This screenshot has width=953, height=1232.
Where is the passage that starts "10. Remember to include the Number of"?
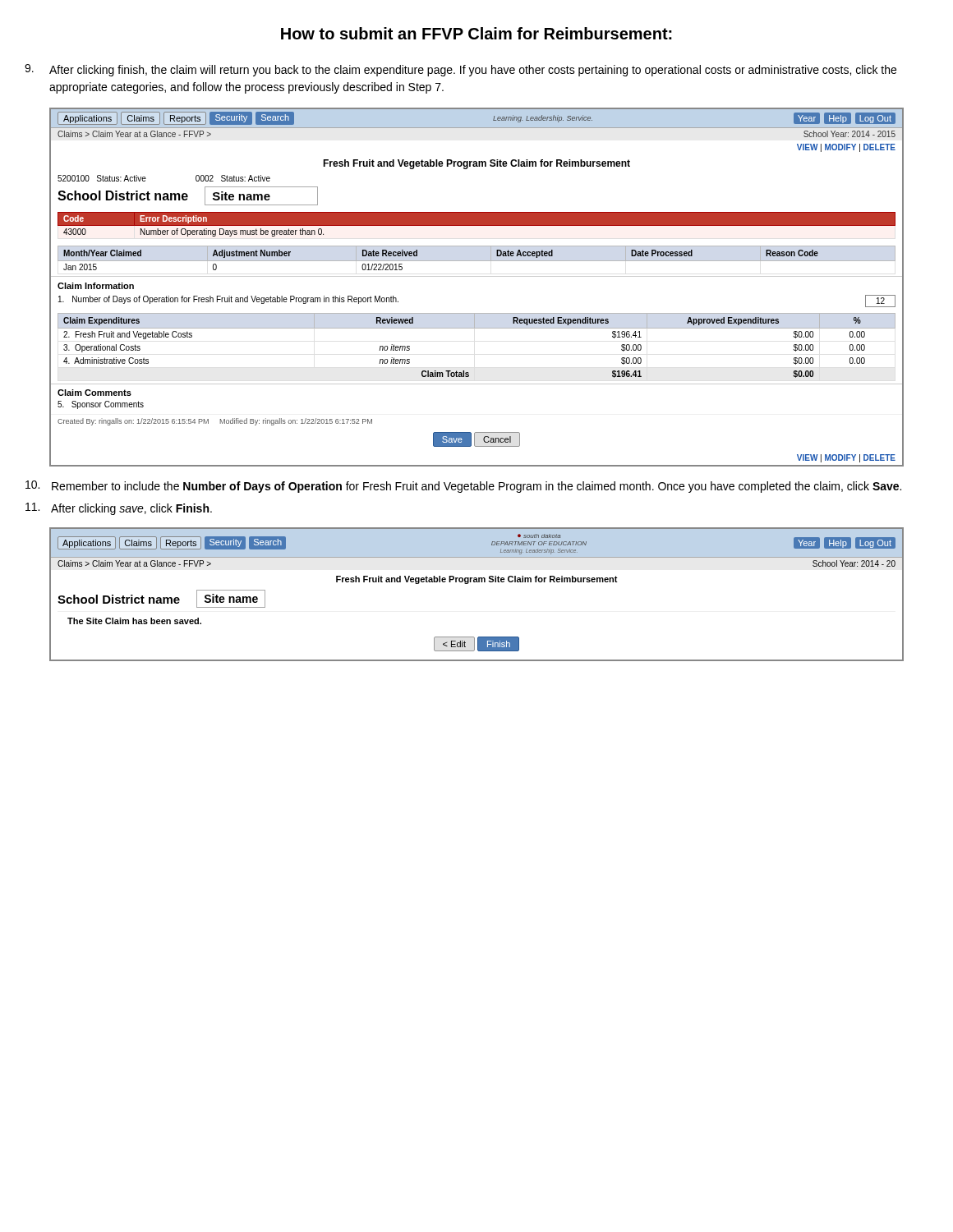464,487
